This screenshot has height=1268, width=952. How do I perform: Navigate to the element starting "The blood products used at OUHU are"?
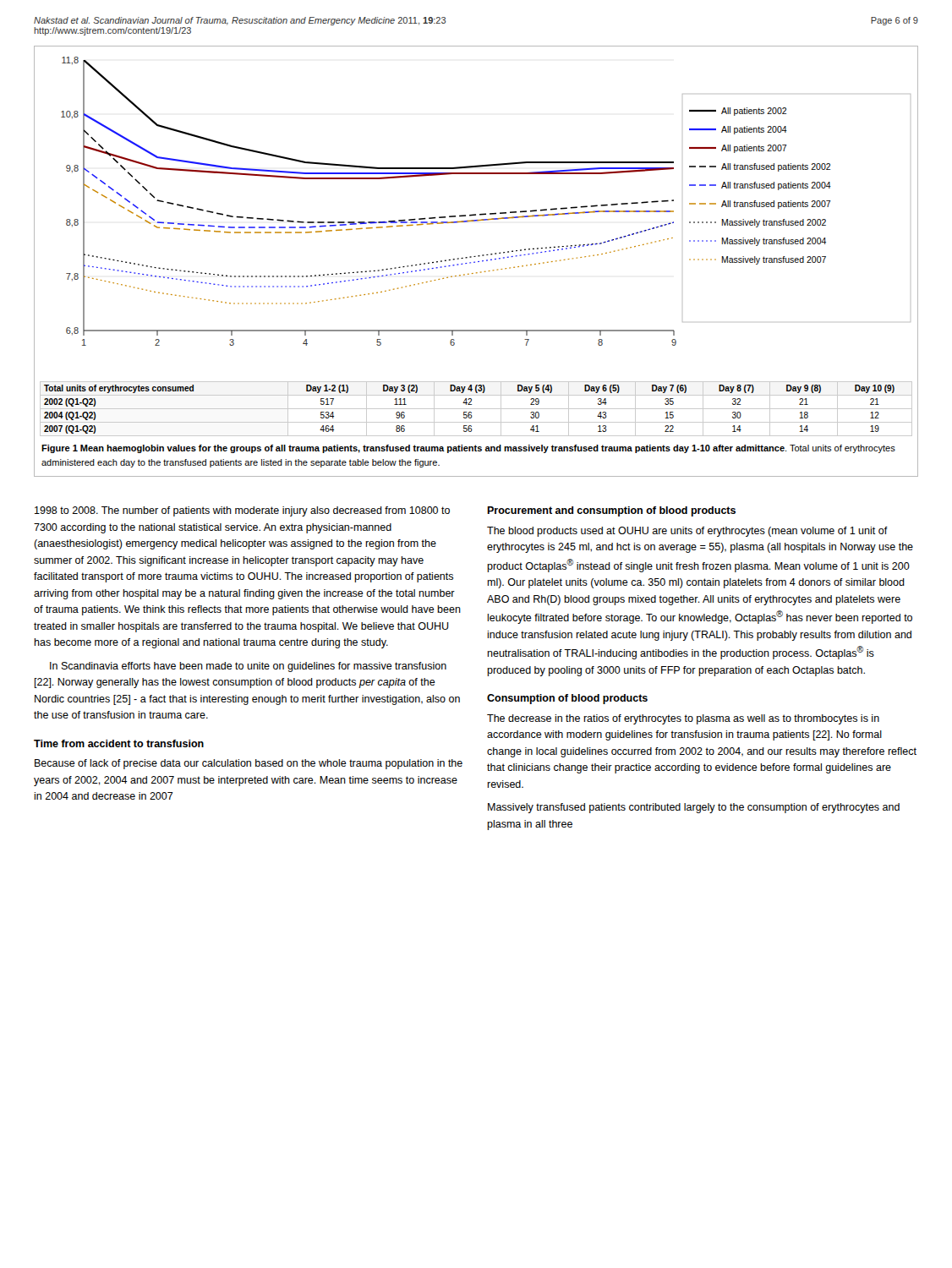click(x=700, y=600)
